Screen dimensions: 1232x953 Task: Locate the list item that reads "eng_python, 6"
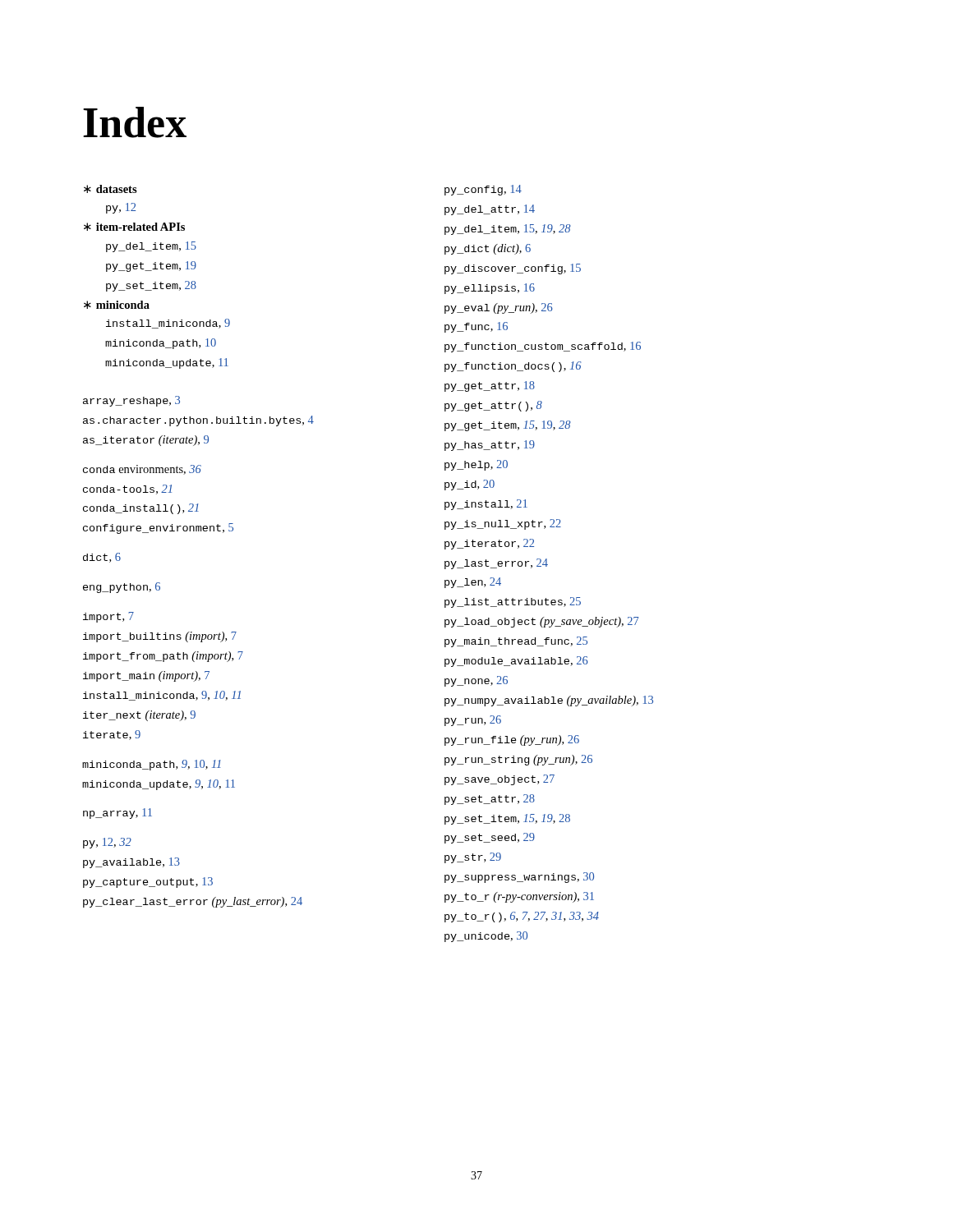pos(121,587)
